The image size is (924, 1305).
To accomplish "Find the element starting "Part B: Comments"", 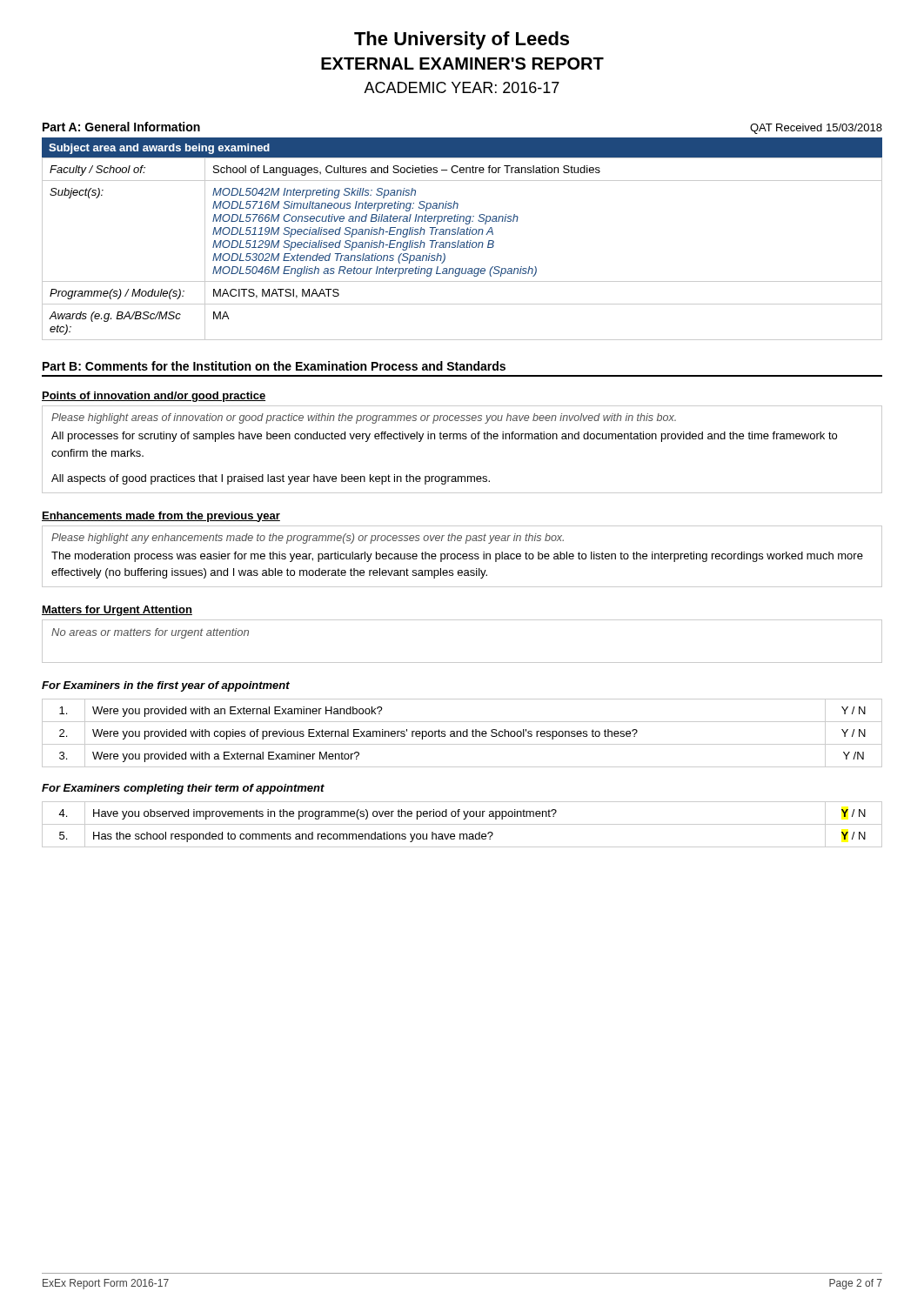I will coord(274,366).
